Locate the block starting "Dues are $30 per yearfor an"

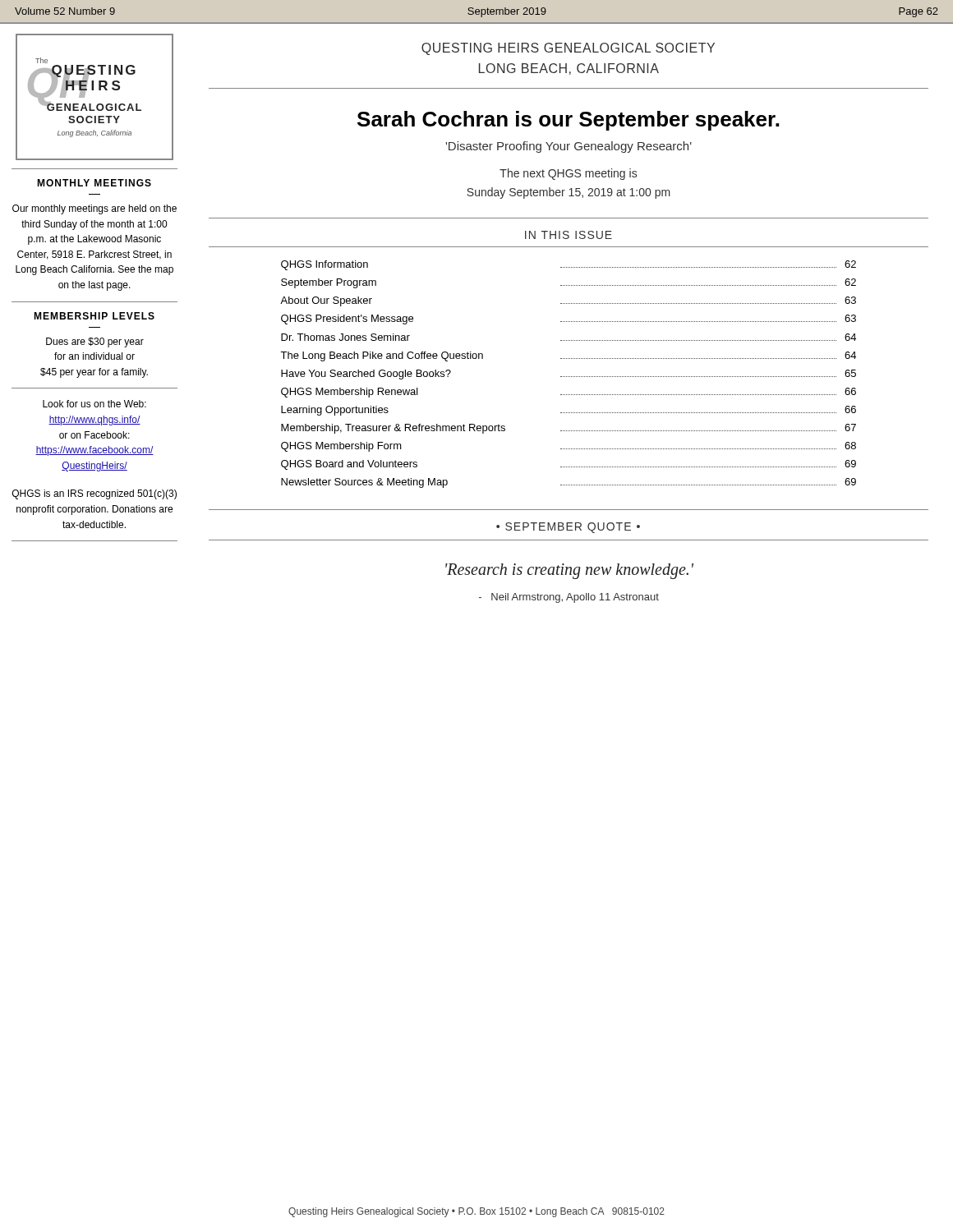point(94,357)
